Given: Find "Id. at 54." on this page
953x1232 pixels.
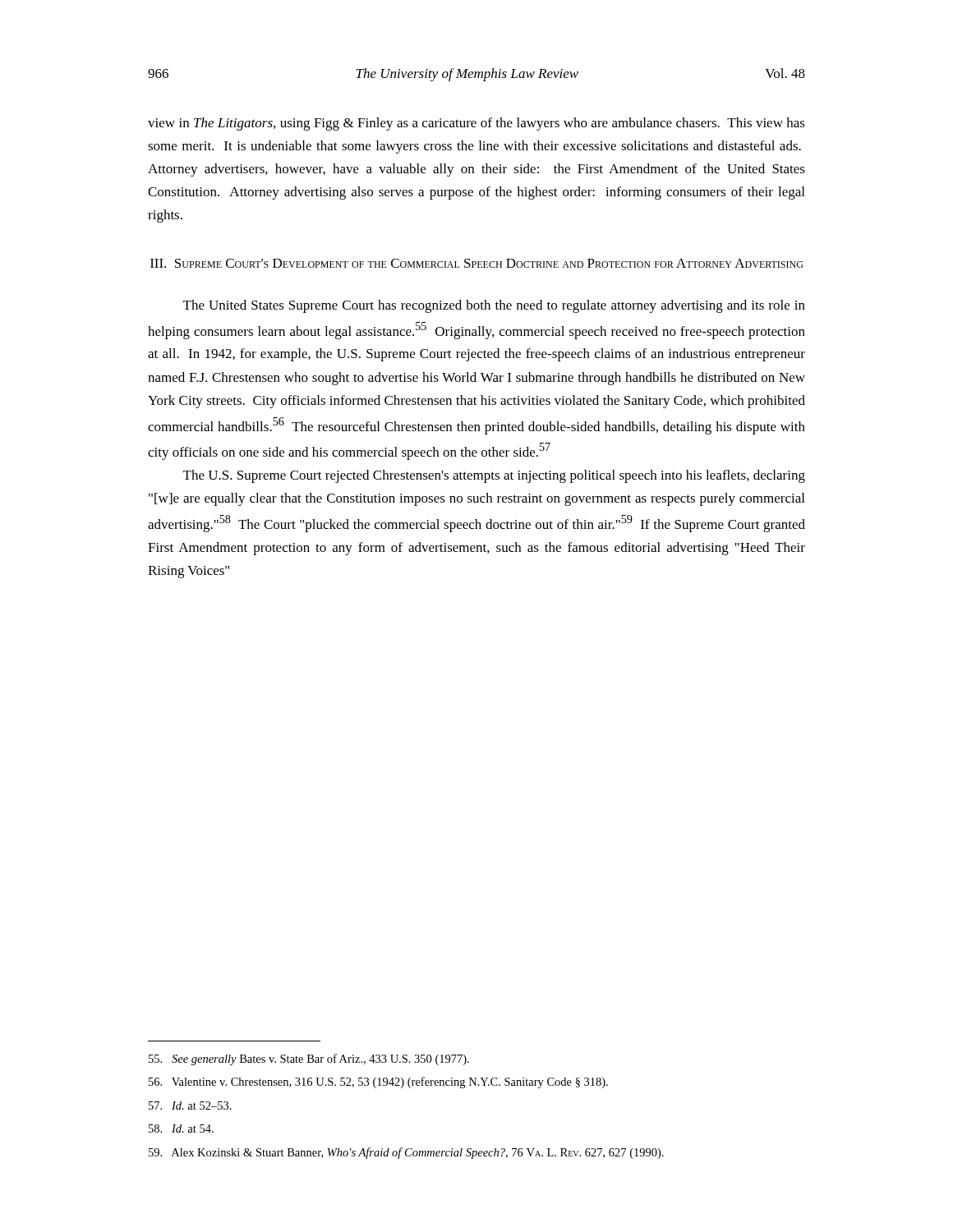Looking at the screenshot, I should click(181, 1129).
